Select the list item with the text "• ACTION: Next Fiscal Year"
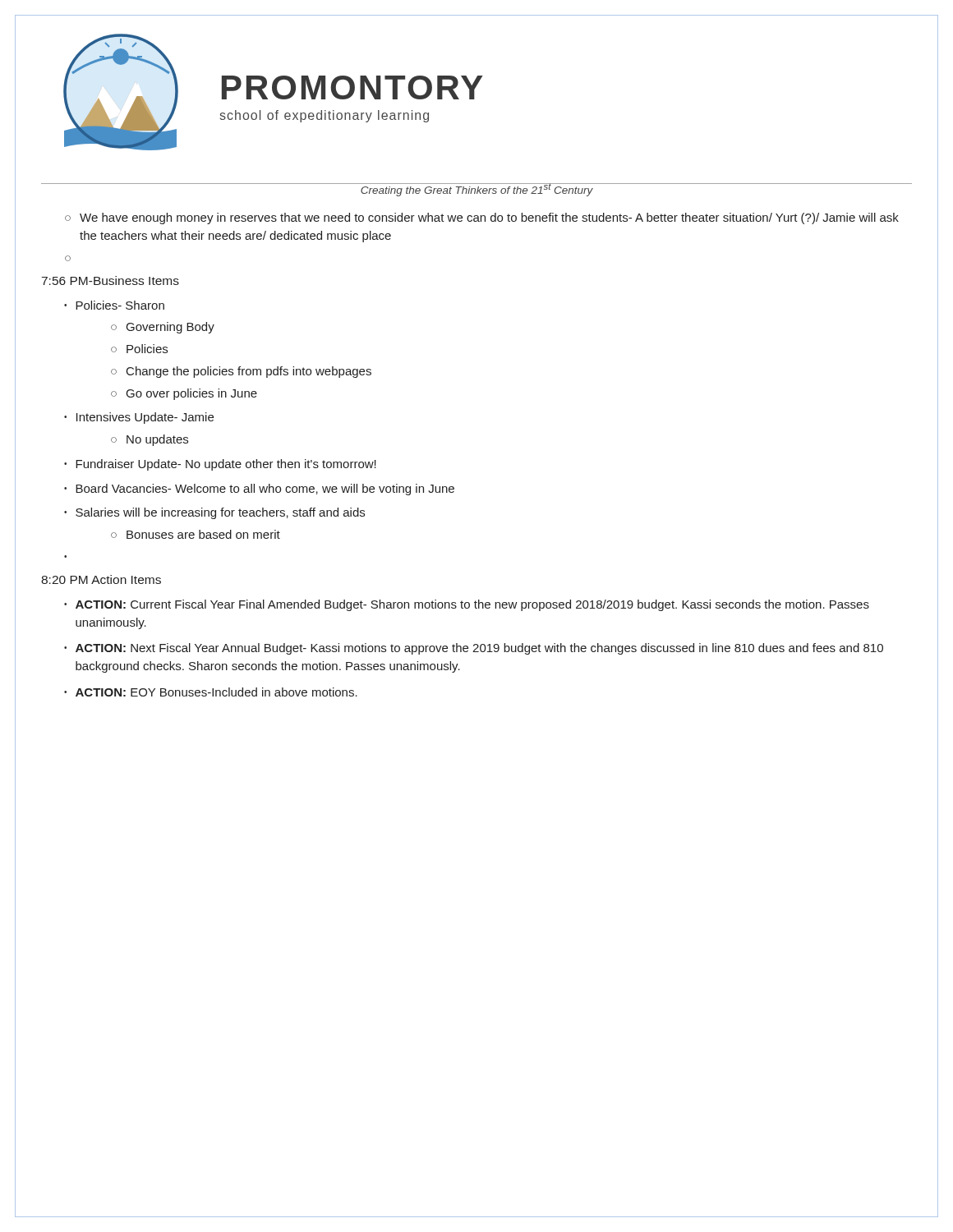The height and width of the screenshot is (1232, 953). click(x=488, y=657)
